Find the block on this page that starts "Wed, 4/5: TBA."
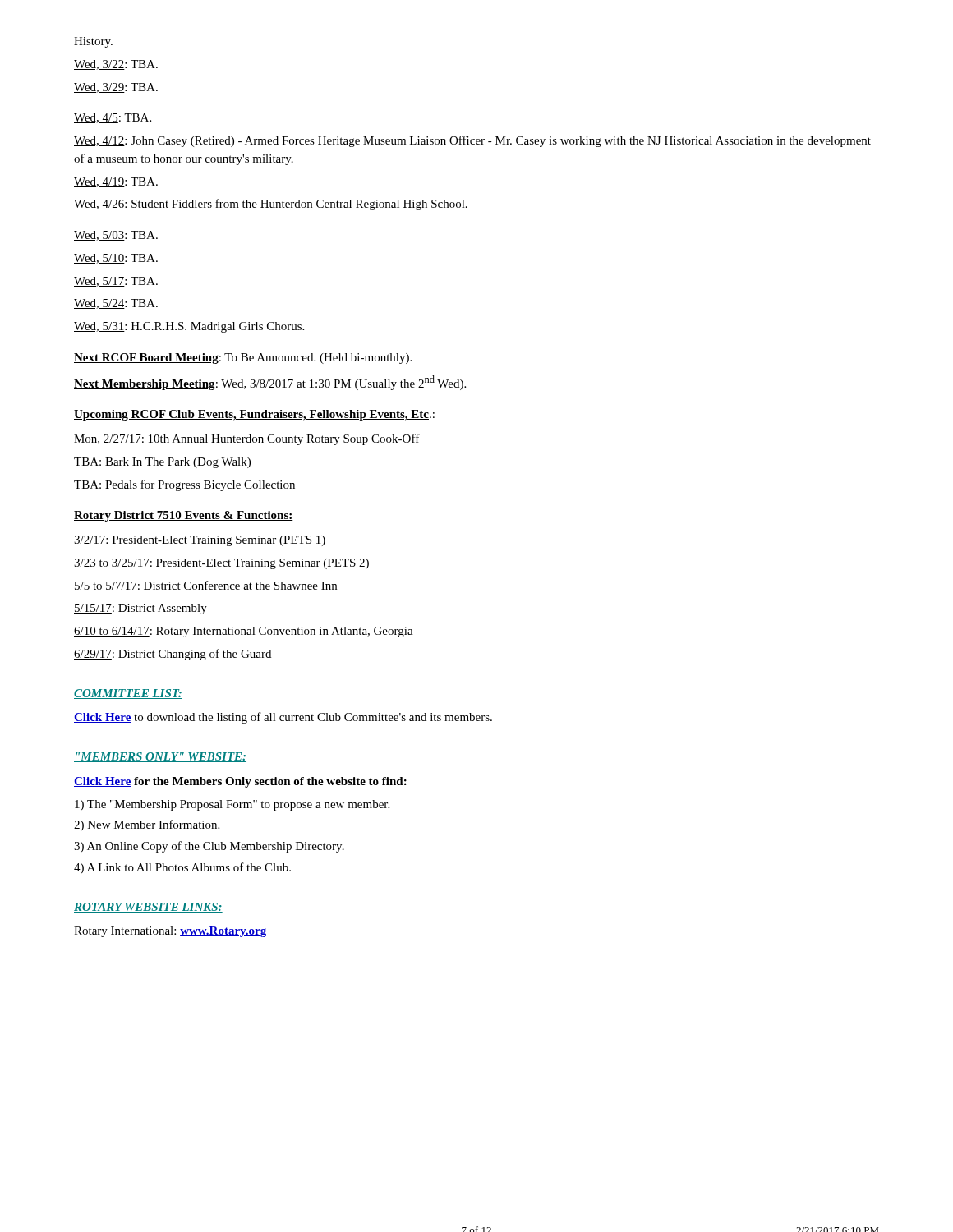953x1232 pixels. tap(113, 118)
